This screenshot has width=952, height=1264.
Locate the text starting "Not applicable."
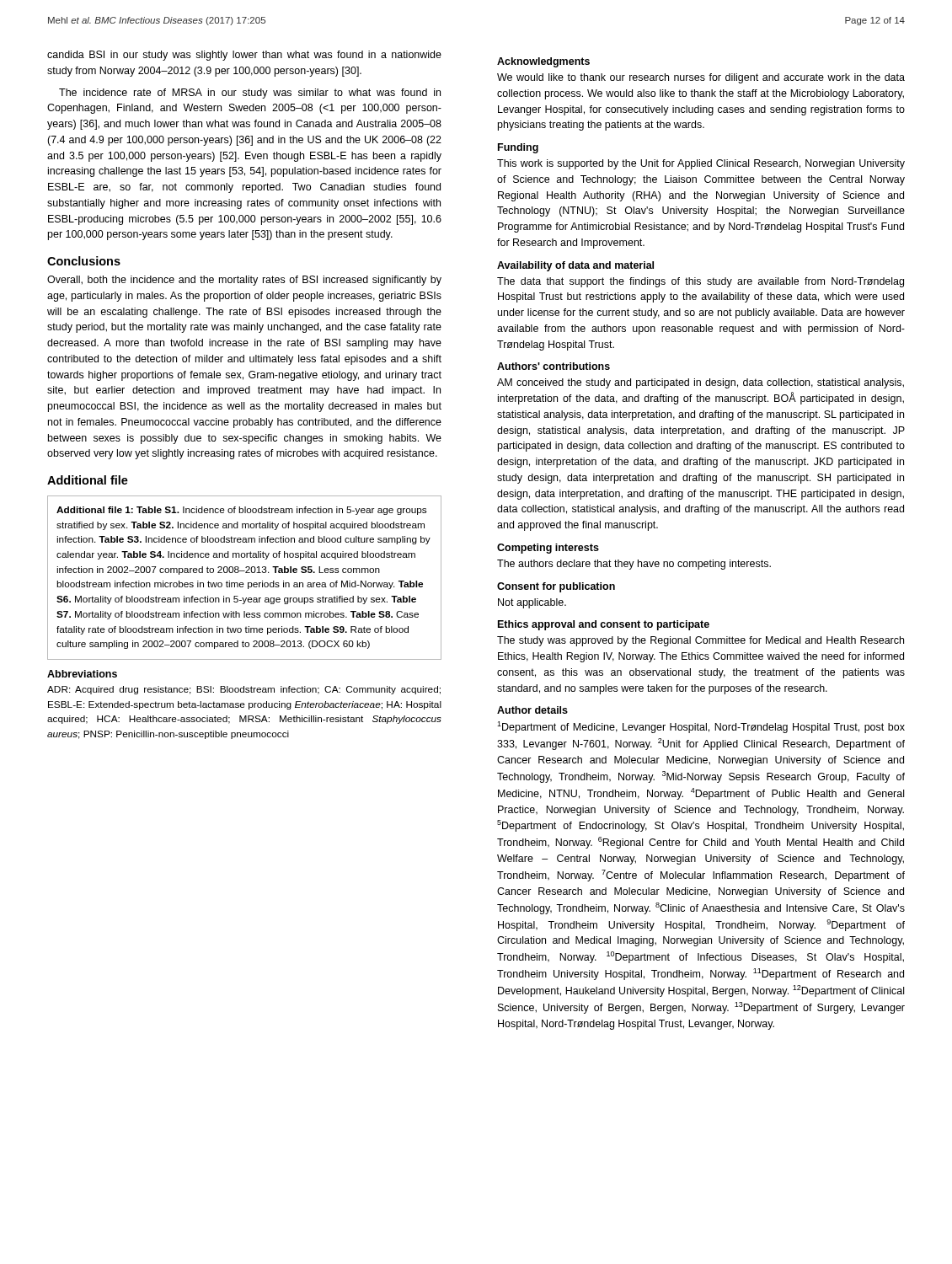pyautogui.click(x=532, y=603)
